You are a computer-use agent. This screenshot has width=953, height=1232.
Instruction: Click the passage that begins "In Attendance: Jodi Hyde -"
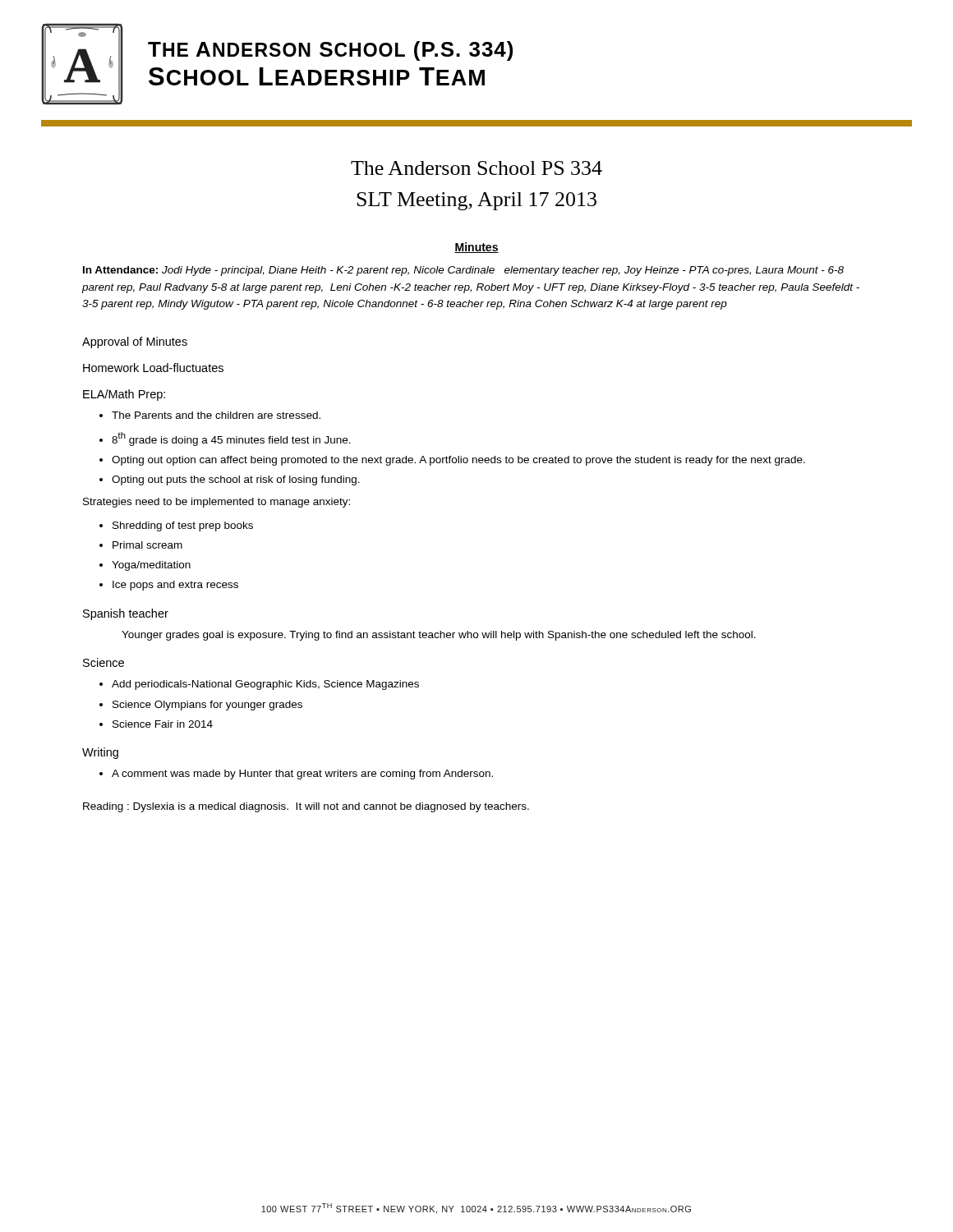click(471, 287)
